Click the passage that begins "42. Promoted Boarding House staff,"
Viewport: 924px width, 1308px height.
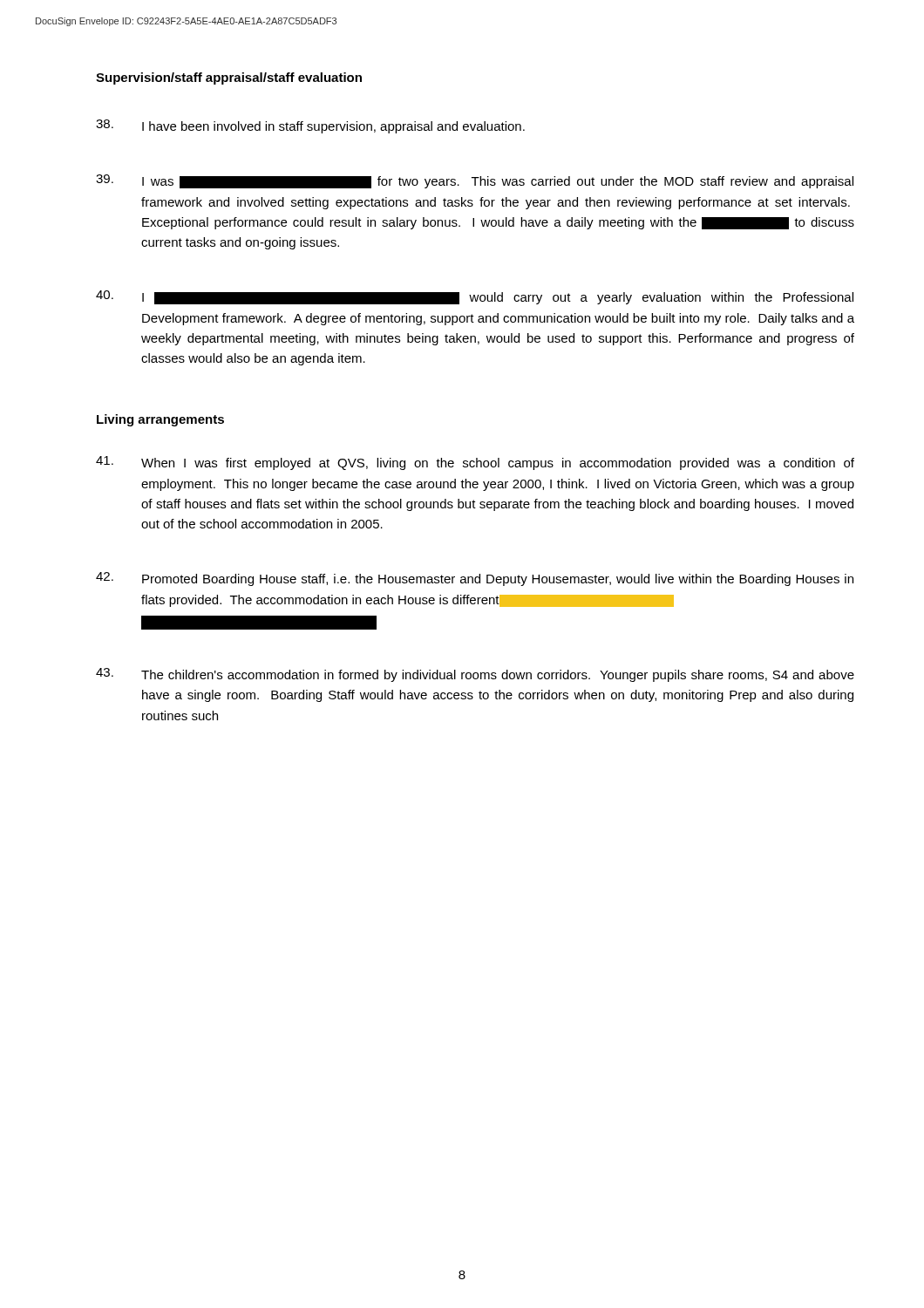pyautogui.click(x=475, y=599)
